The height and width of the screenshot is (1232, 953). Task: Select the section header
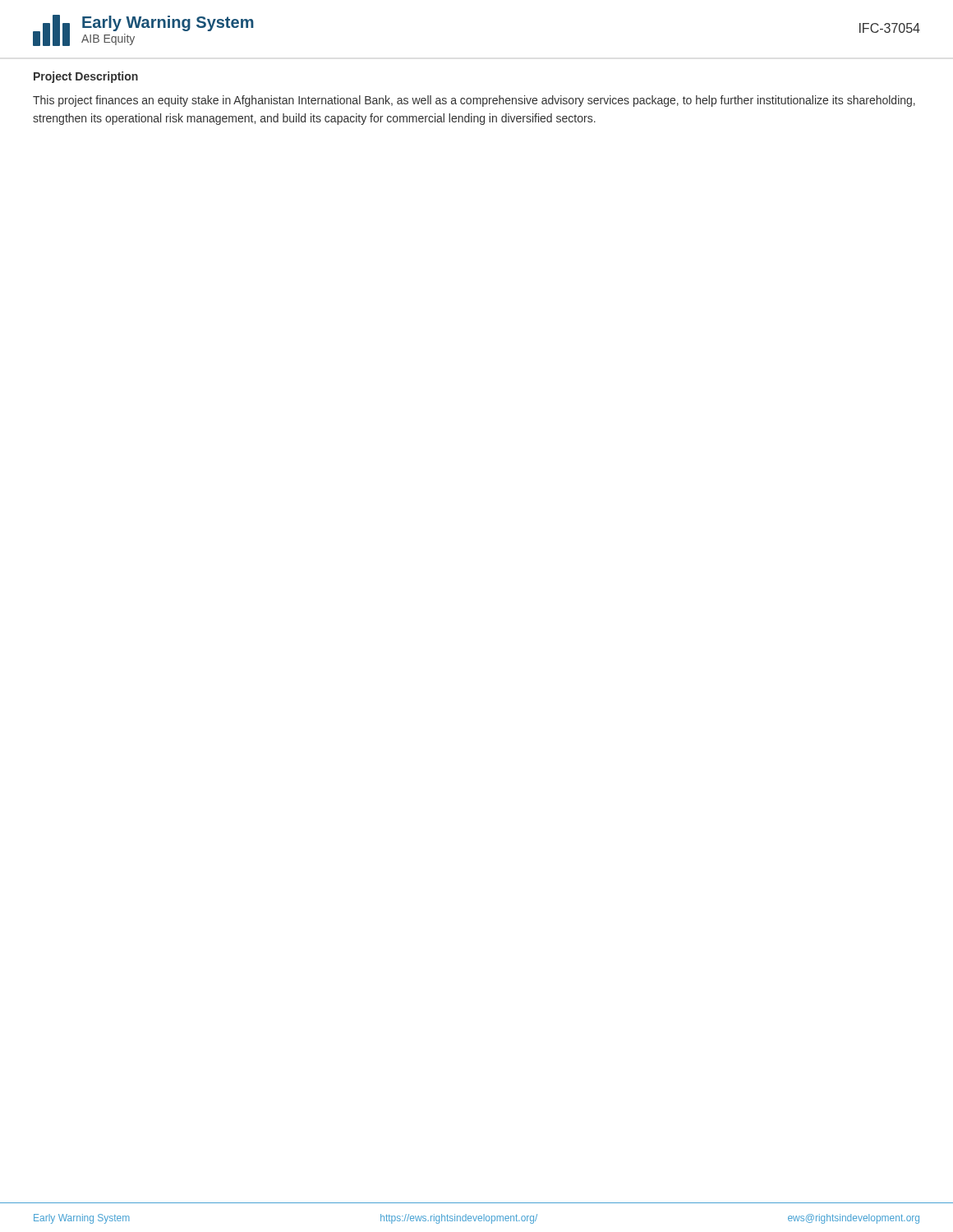(86, 76)
